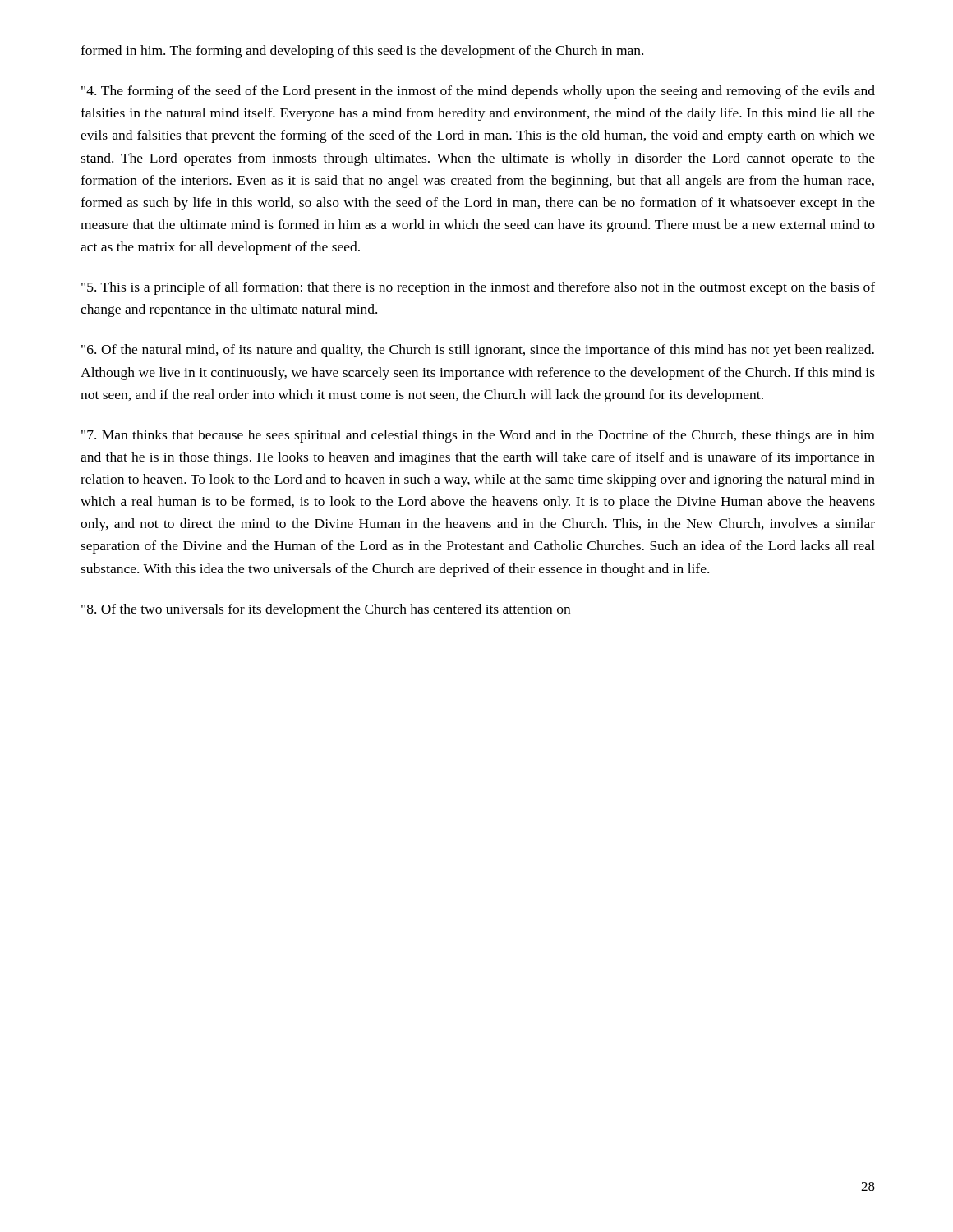
Task: Find the block on this page that starts ""4. The forming"
Action: [x=478, y=168]
